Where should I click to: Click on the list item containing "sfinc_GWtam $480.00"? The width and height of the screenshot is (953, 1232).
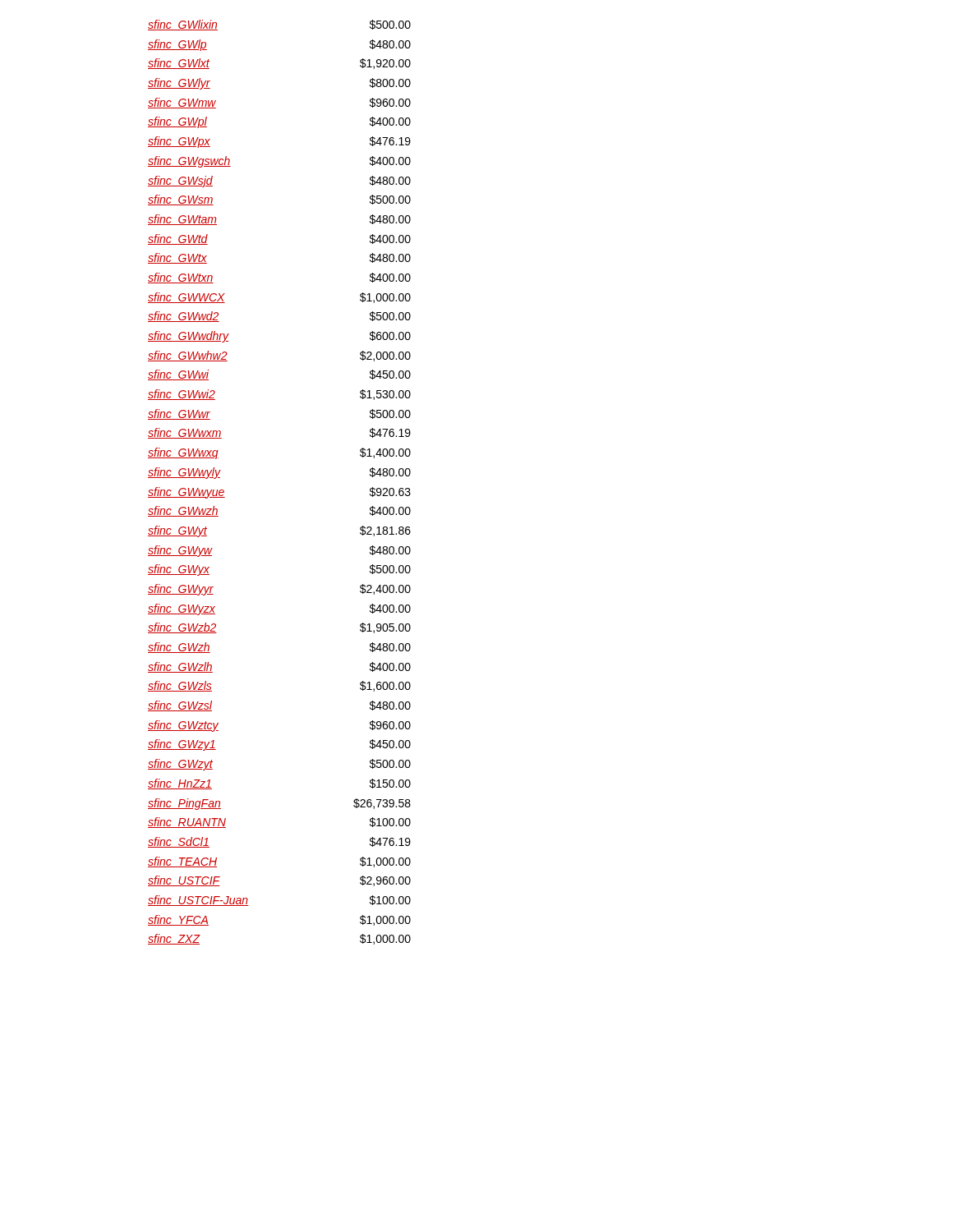(183, 220)
